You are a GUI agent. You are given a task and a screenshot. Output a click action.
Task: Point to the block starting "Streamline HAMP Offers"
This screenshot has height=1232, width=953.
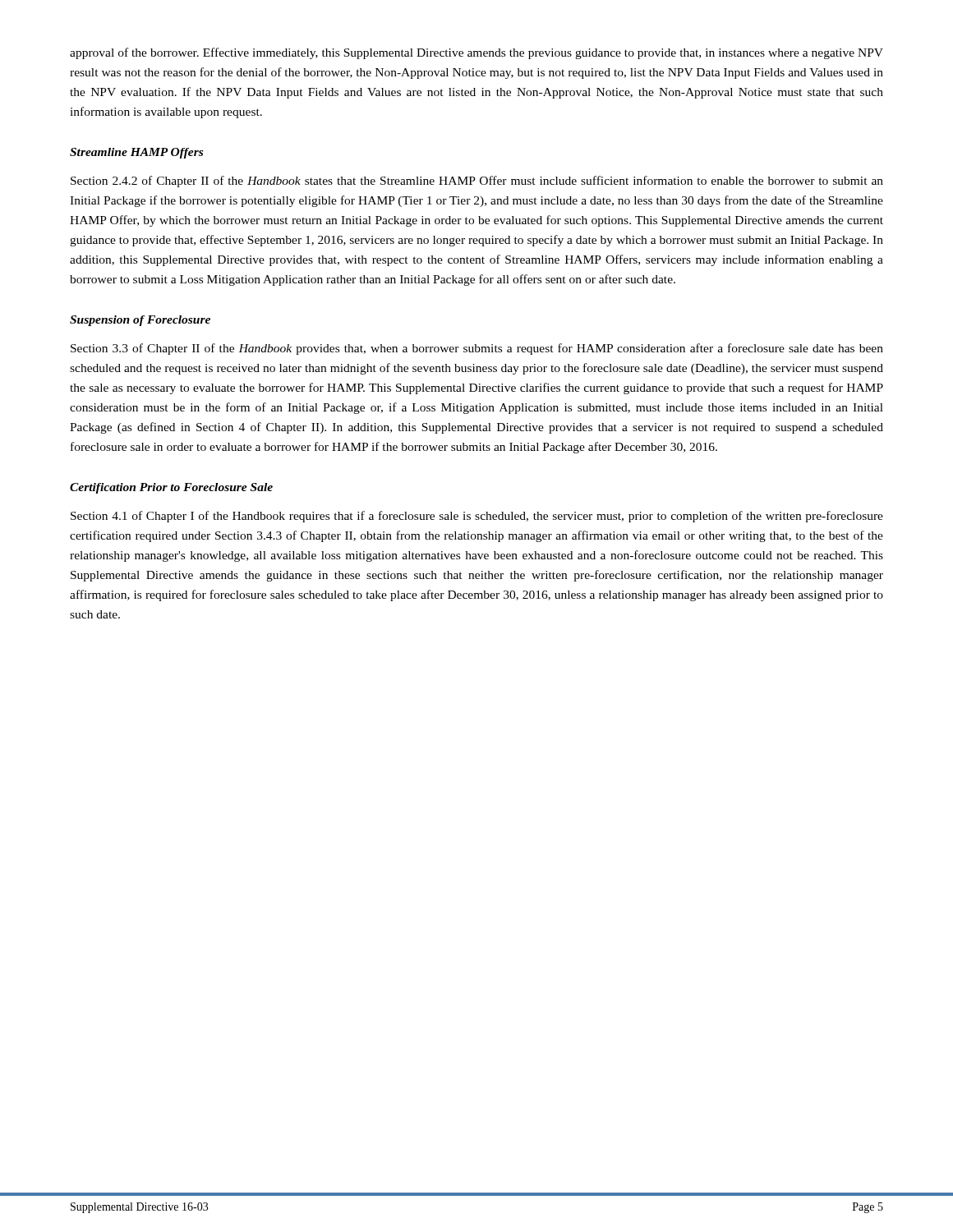[x=137, y=152]
